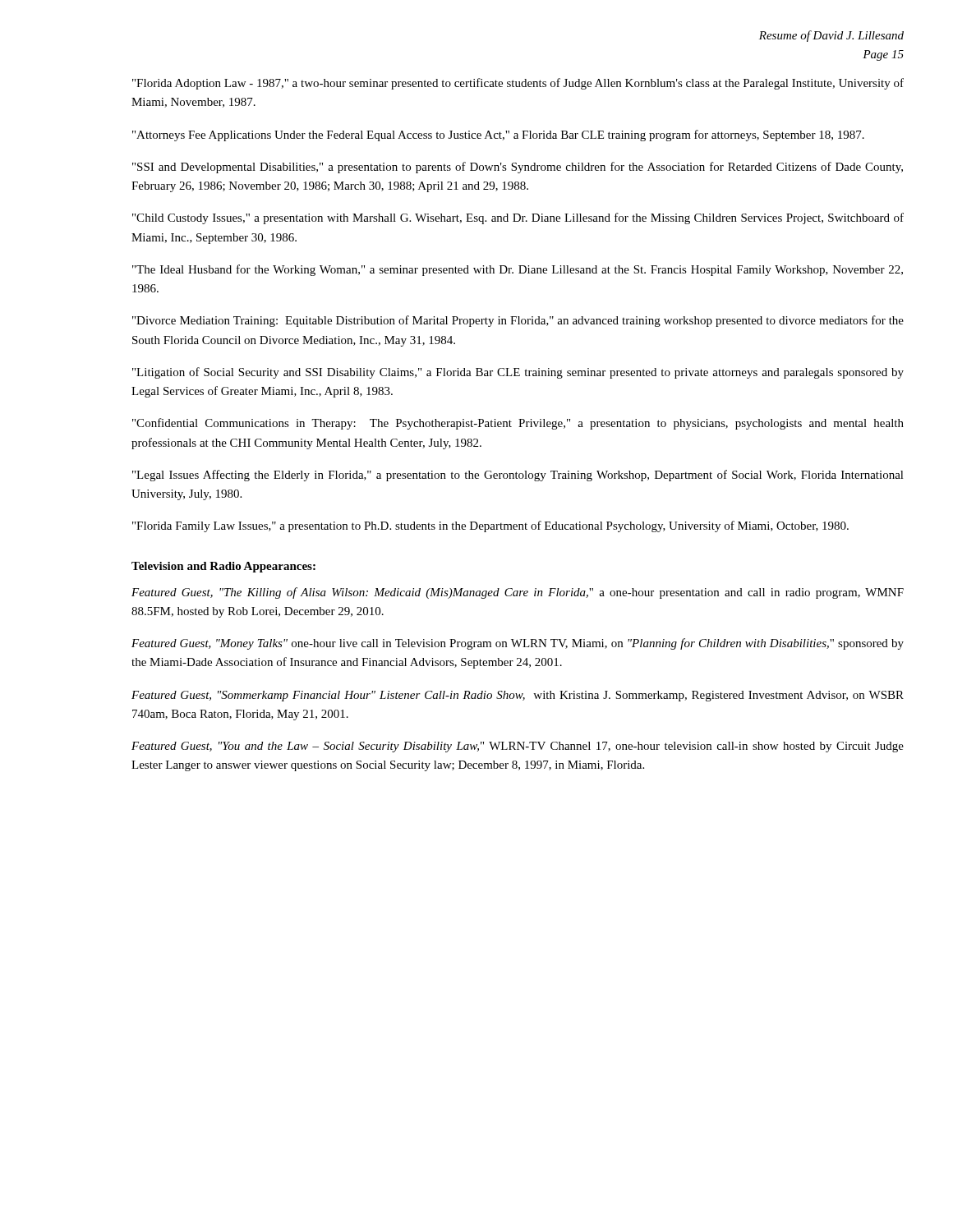Find the region starting ""Legal Issues Affecting the Elderly"
The image size is (953, 1232).
tap(518, 484)
